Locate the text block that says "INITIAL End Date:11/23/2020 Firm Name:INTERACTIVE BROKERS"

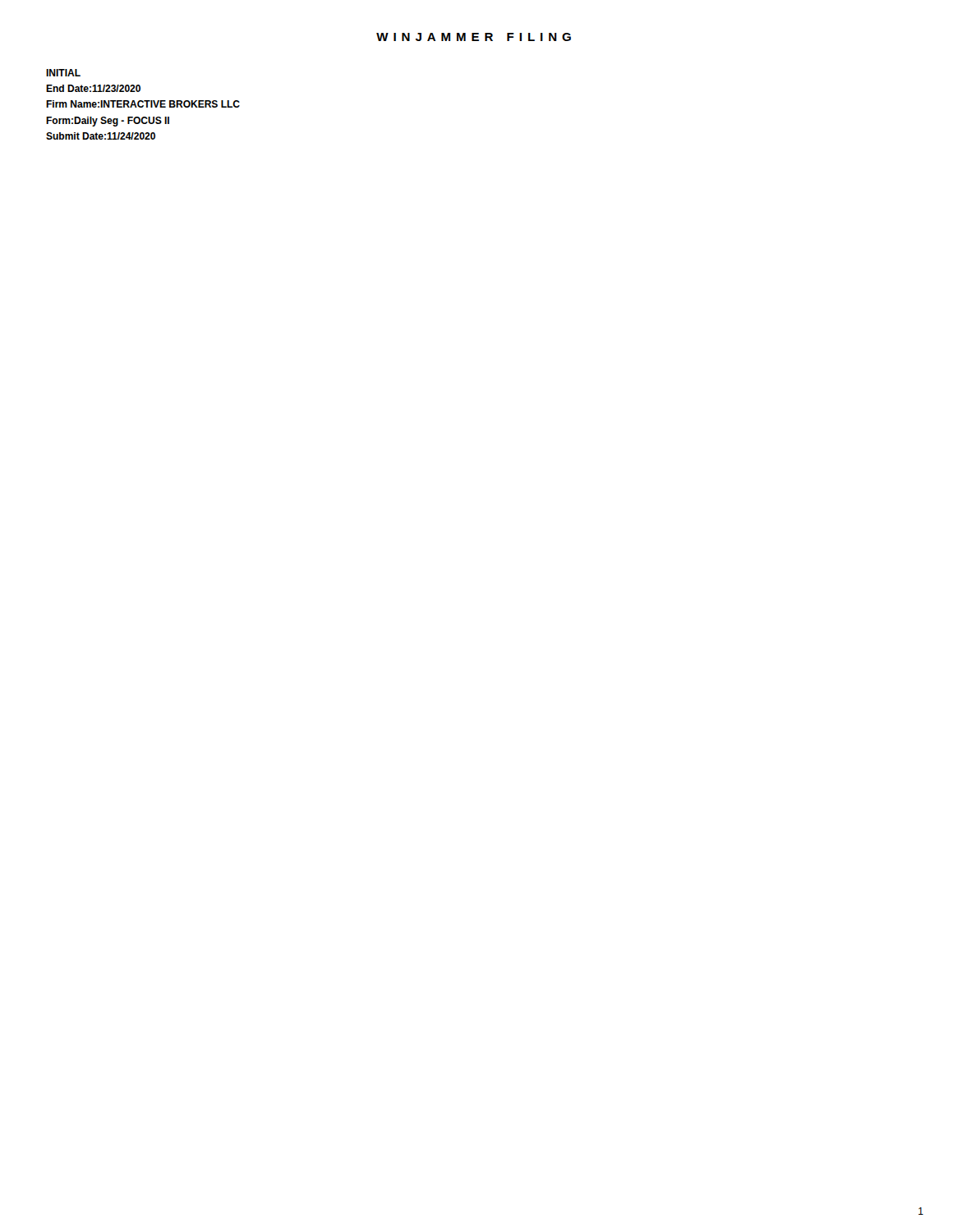[x=143, y=105]
